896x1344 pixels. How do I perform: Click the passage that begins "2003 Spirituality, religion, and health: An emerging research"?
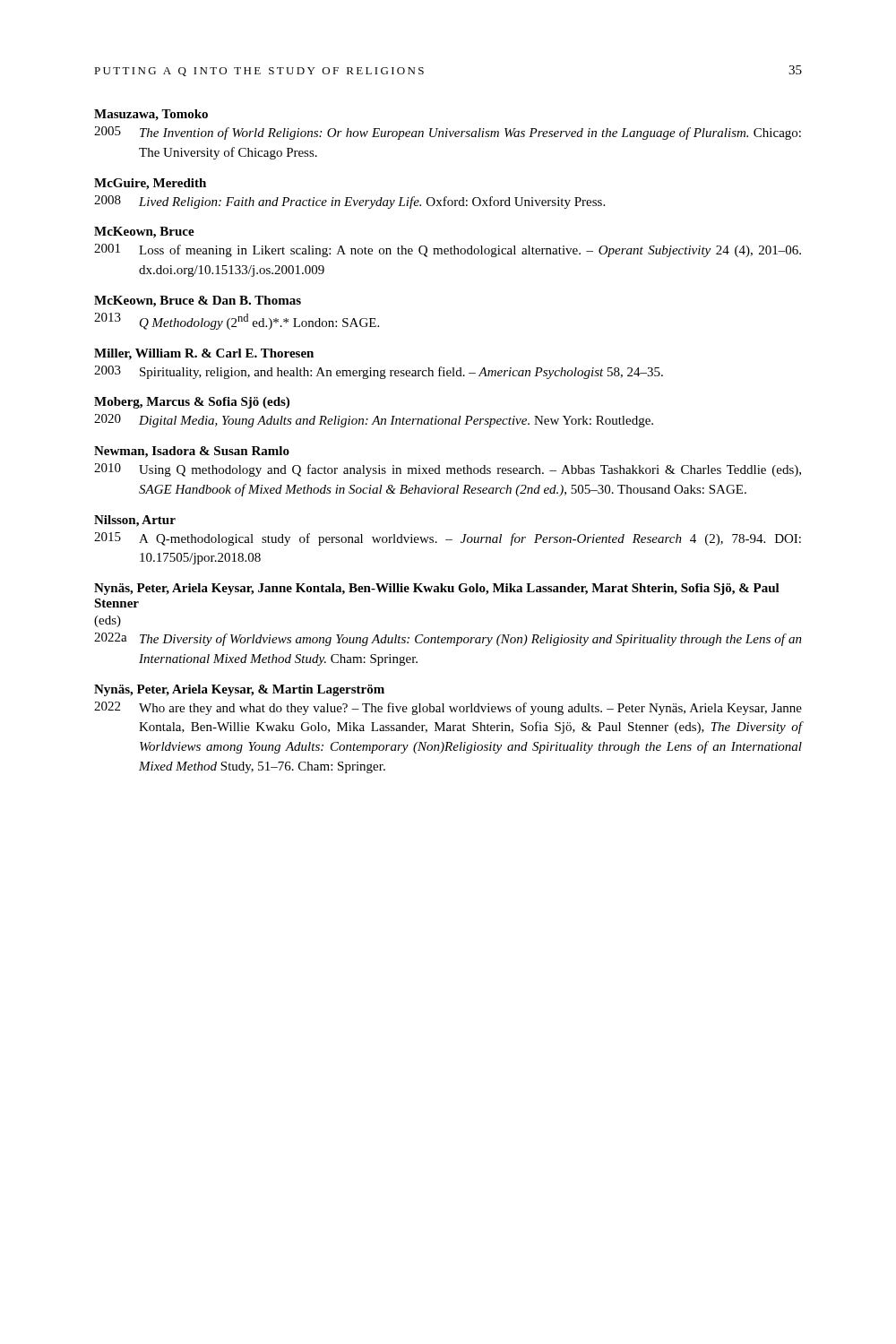pos(448,372)
